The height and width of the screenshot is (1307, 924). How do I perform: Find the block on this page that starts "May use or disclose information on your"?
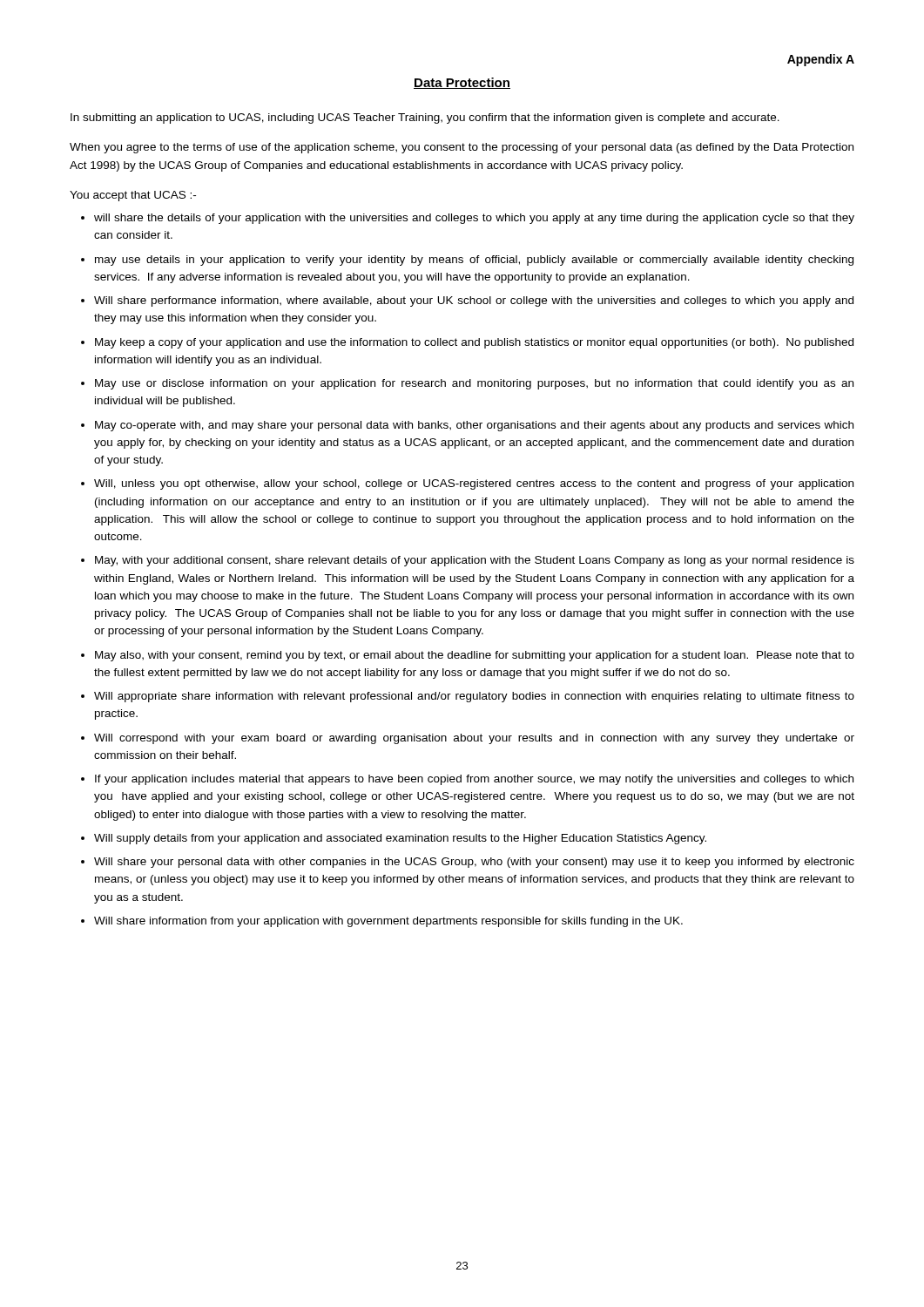[474, 392]
